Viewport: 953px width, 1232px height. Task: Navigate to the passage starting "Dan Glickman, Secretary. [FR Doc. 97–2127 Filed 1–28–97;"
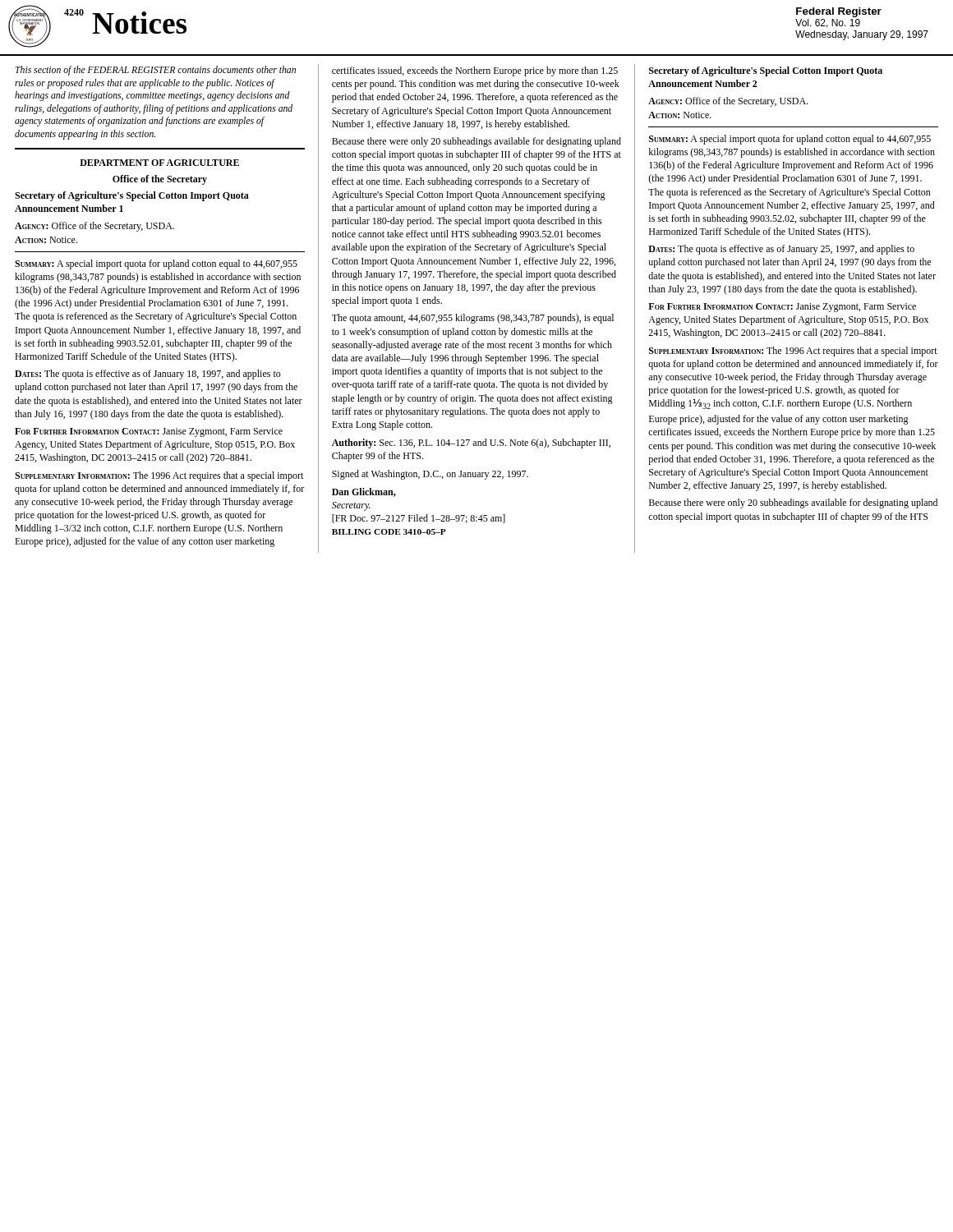419,511
